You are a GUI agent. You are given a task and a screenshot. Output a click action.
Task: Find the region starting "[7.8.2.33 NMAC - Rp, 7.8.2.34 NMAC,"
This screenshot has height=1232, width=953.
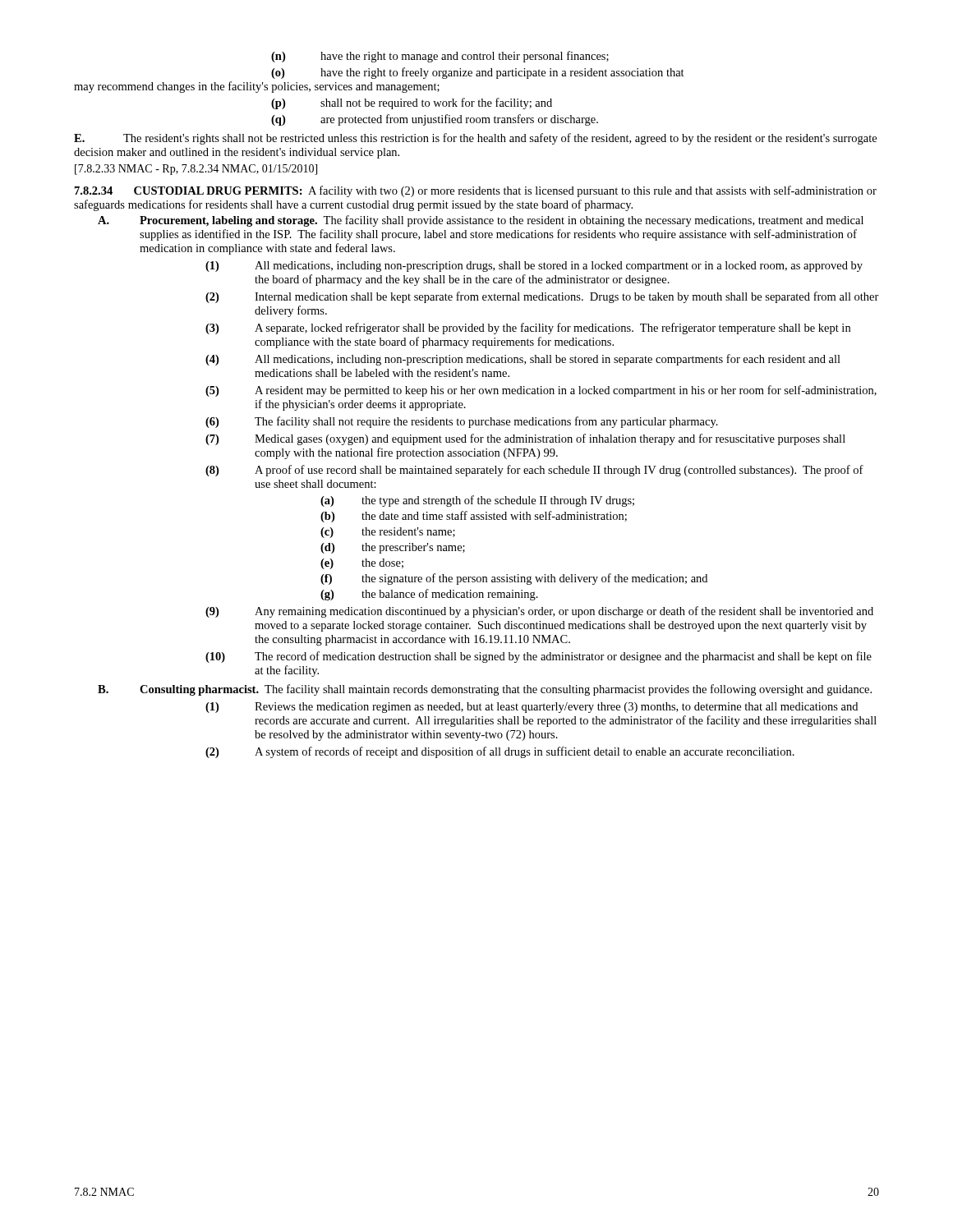pyautogui.click(x=196, y=169)
